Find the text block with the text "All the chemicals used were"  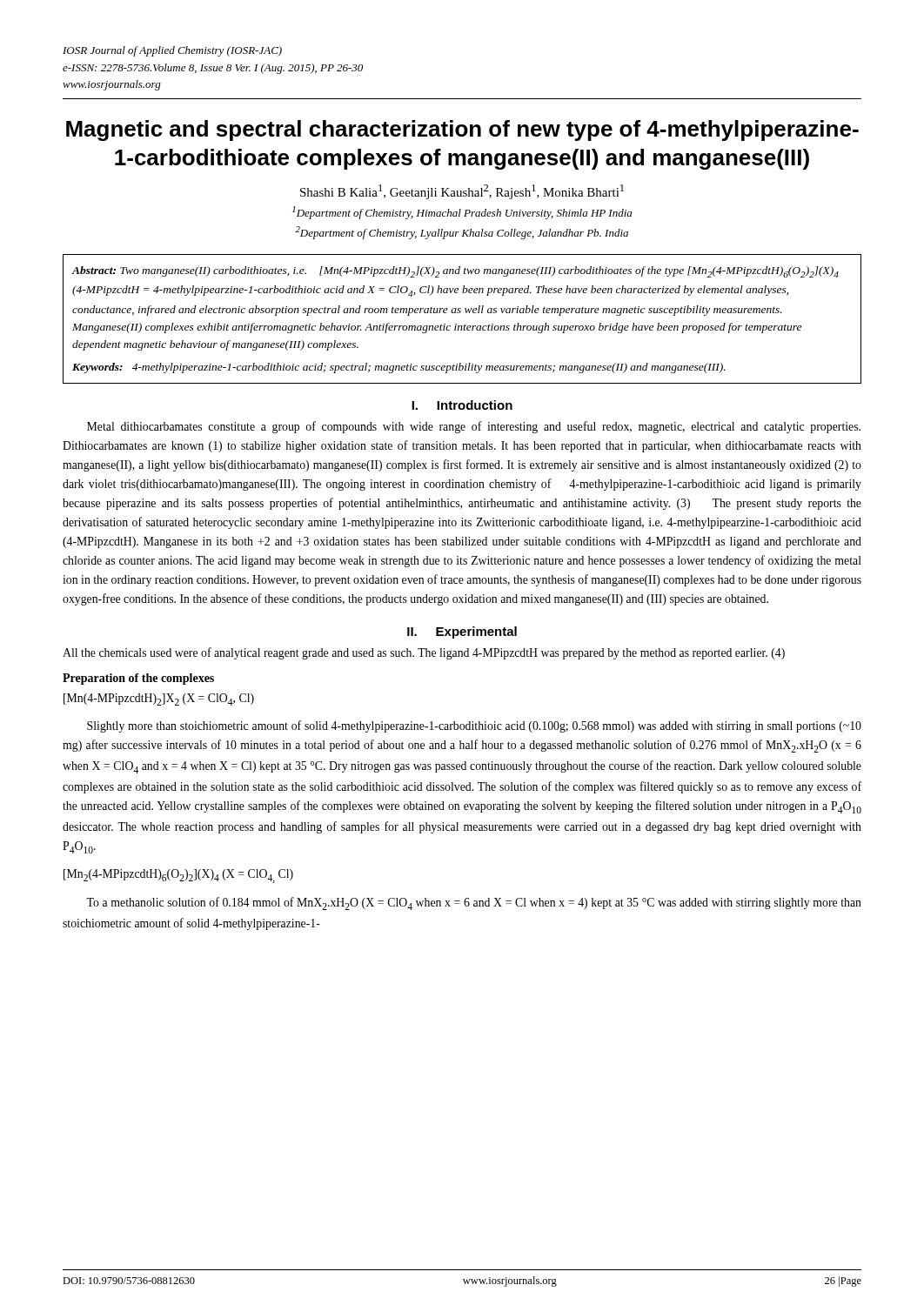pos(462,653)
